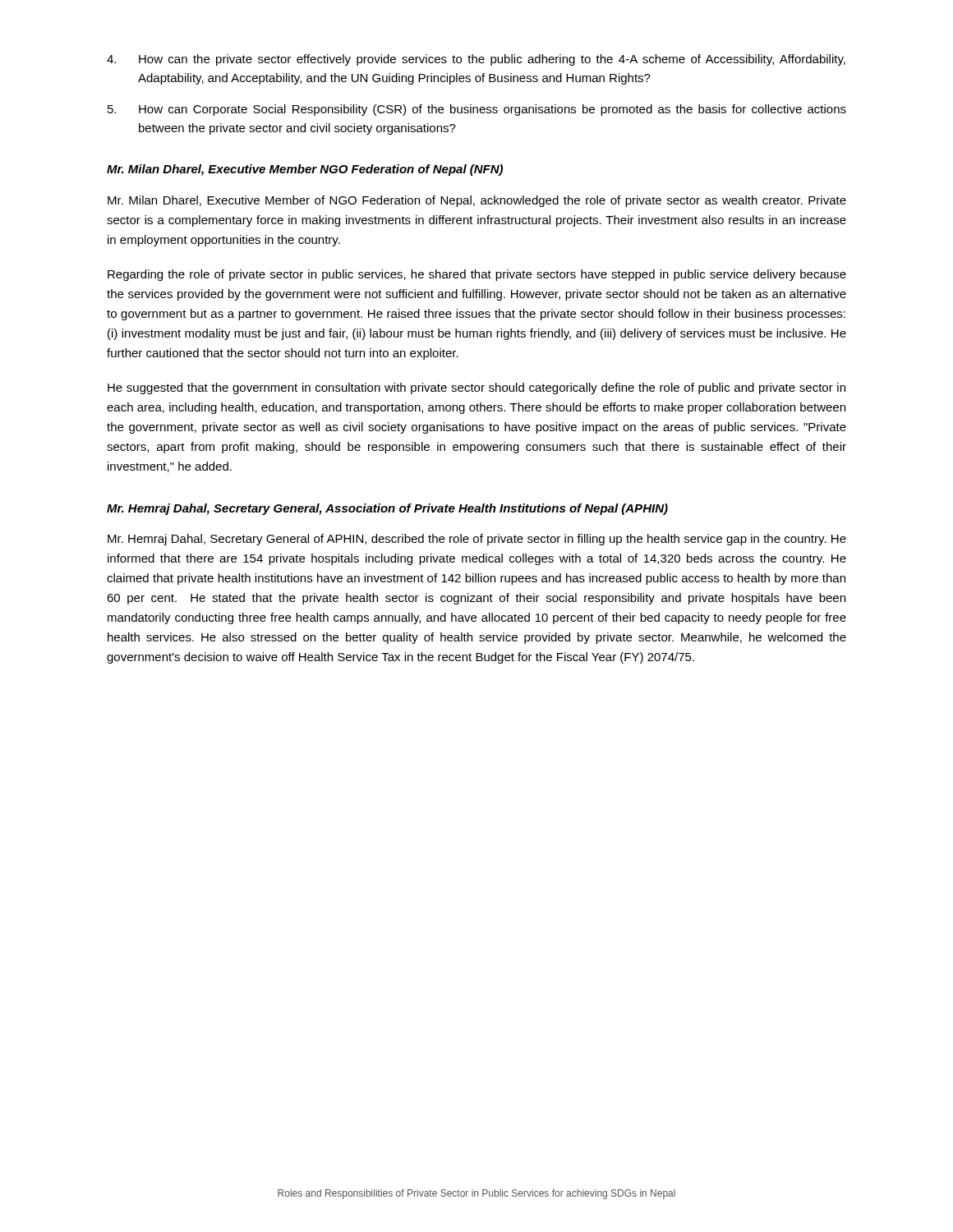Find the block on this page that starts "He suggested that the government in consultation"
This screenshot has height=1232, width=953.
(476, 426)
